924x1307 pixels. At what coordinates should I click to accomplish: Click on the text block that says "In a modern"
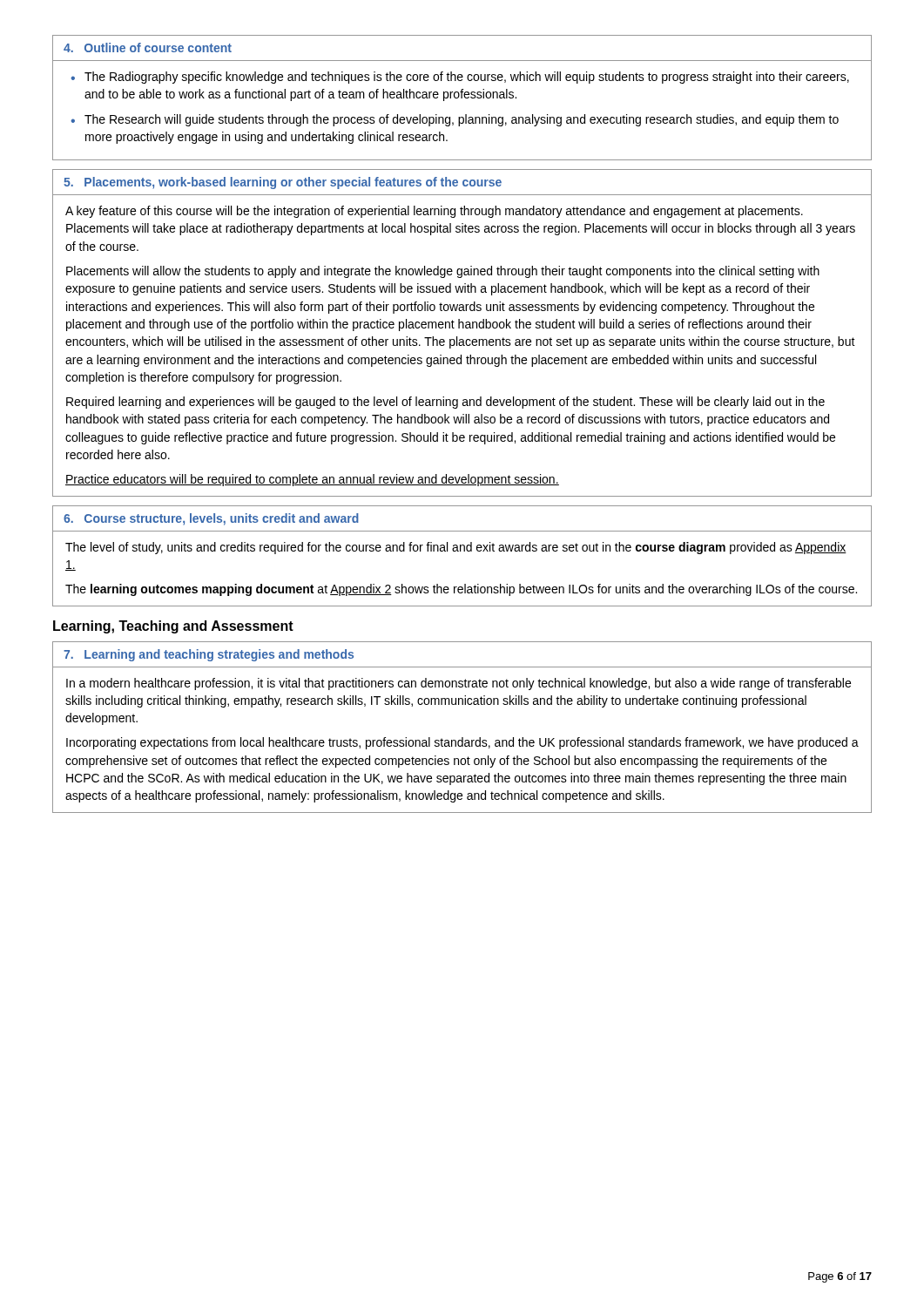click(x=458, y=700)
